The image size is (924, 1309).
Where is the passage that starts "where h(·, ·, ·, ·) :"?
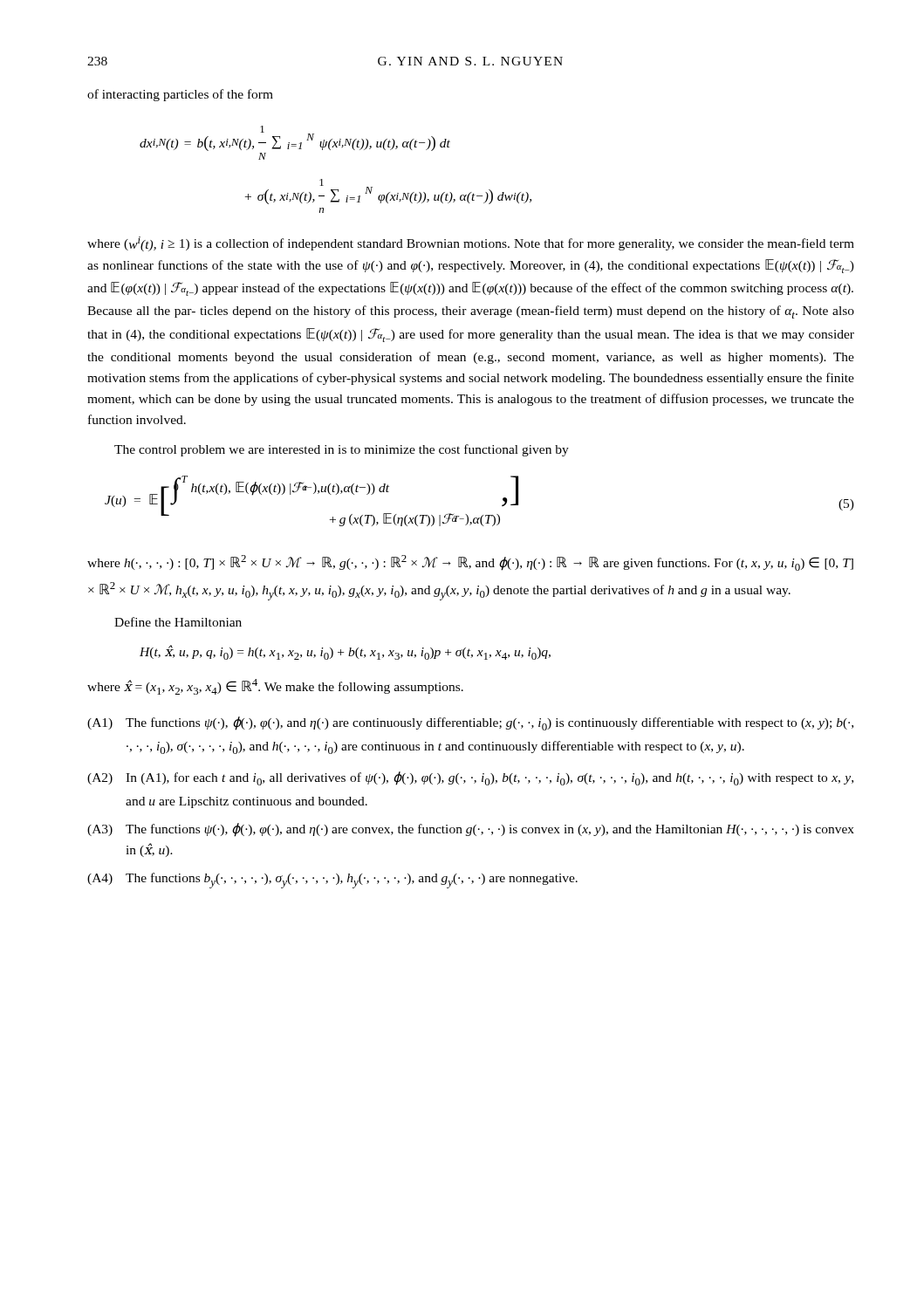(471, 576)
